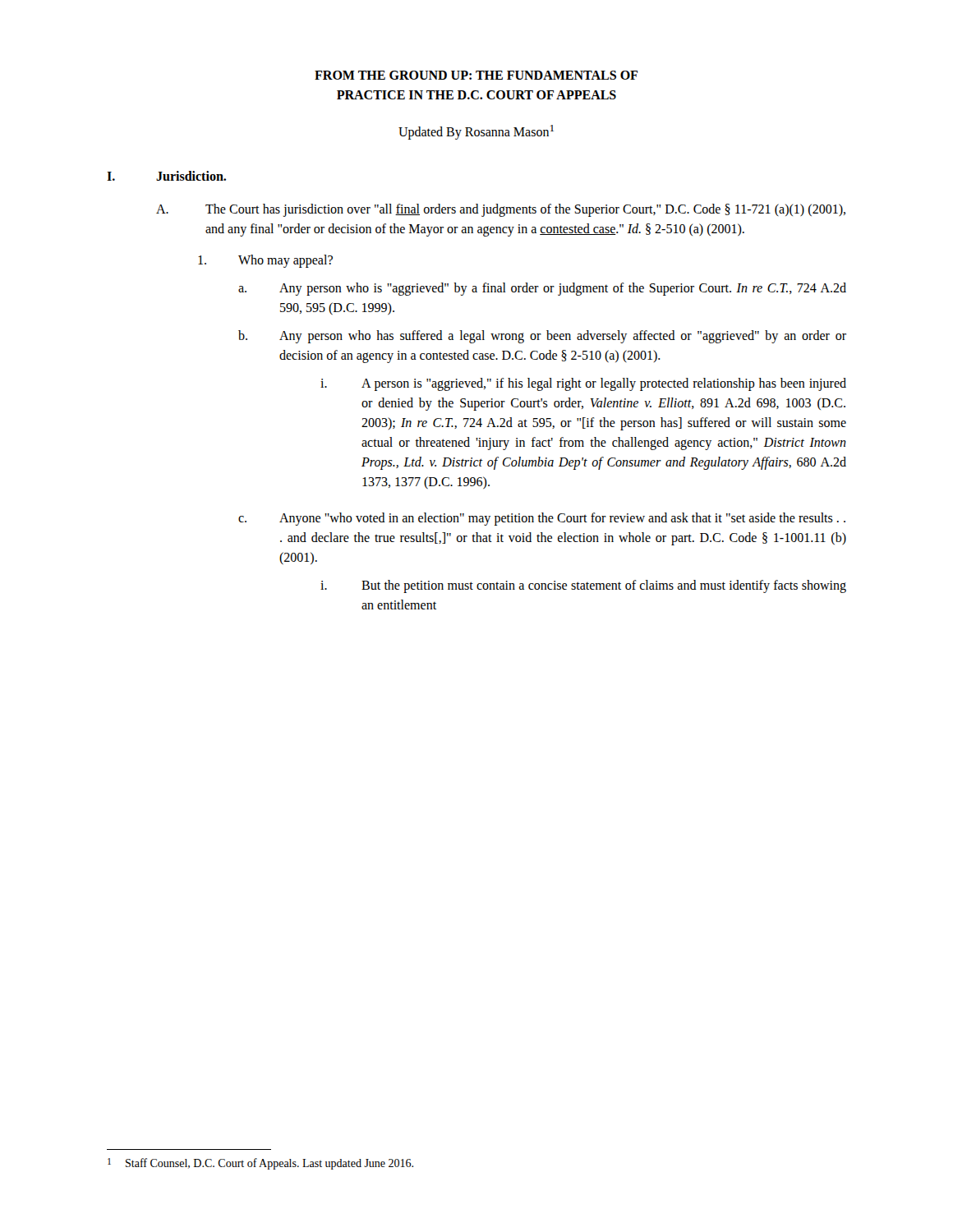Select the section header with the text "I. Jurisdiction."
This screenshot has width=953, height=1232.
point(167,177)
